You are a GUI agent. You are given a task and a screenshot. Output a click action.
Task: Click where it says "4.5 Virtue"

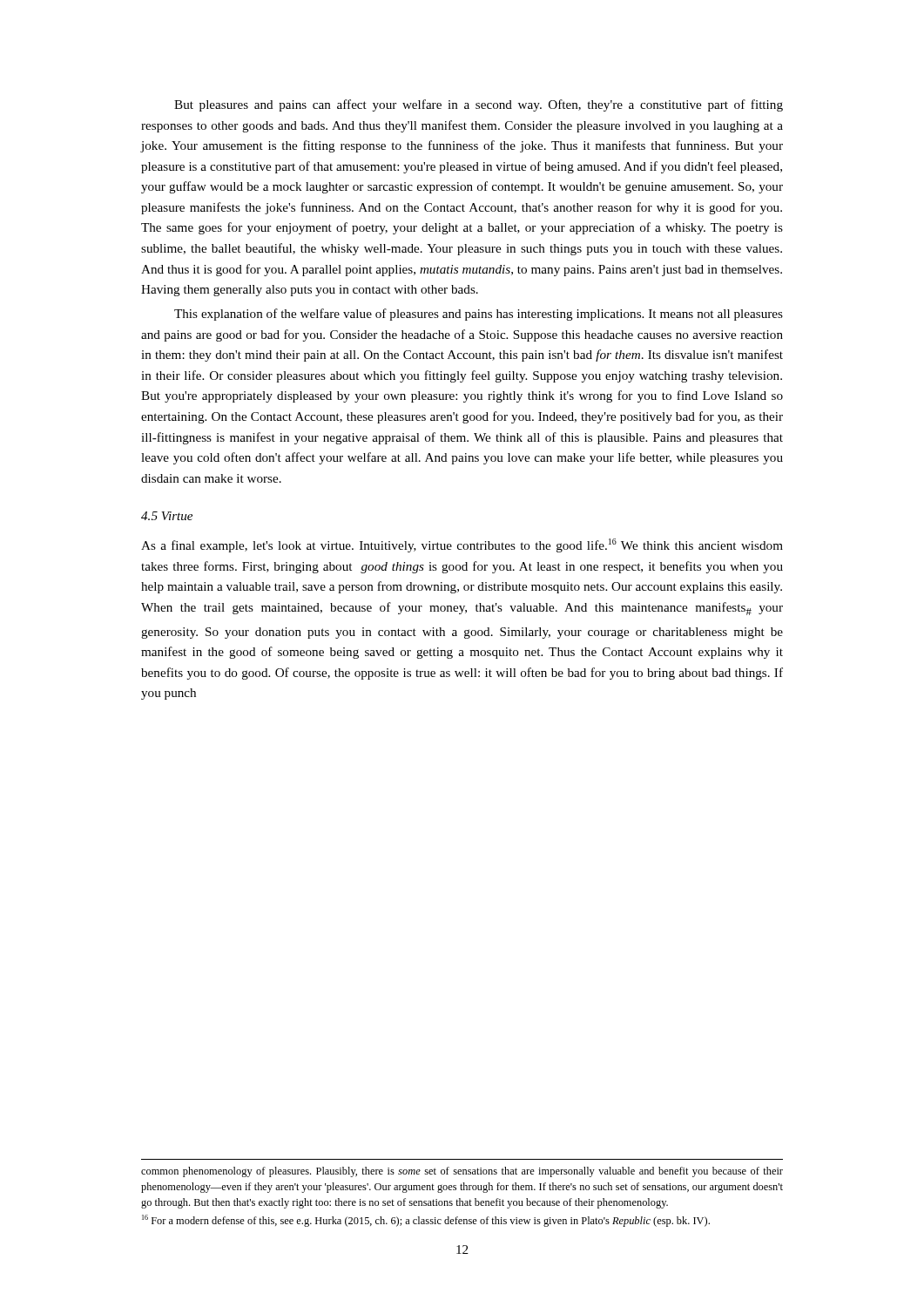pyautogui.click(x=167, y=515)
